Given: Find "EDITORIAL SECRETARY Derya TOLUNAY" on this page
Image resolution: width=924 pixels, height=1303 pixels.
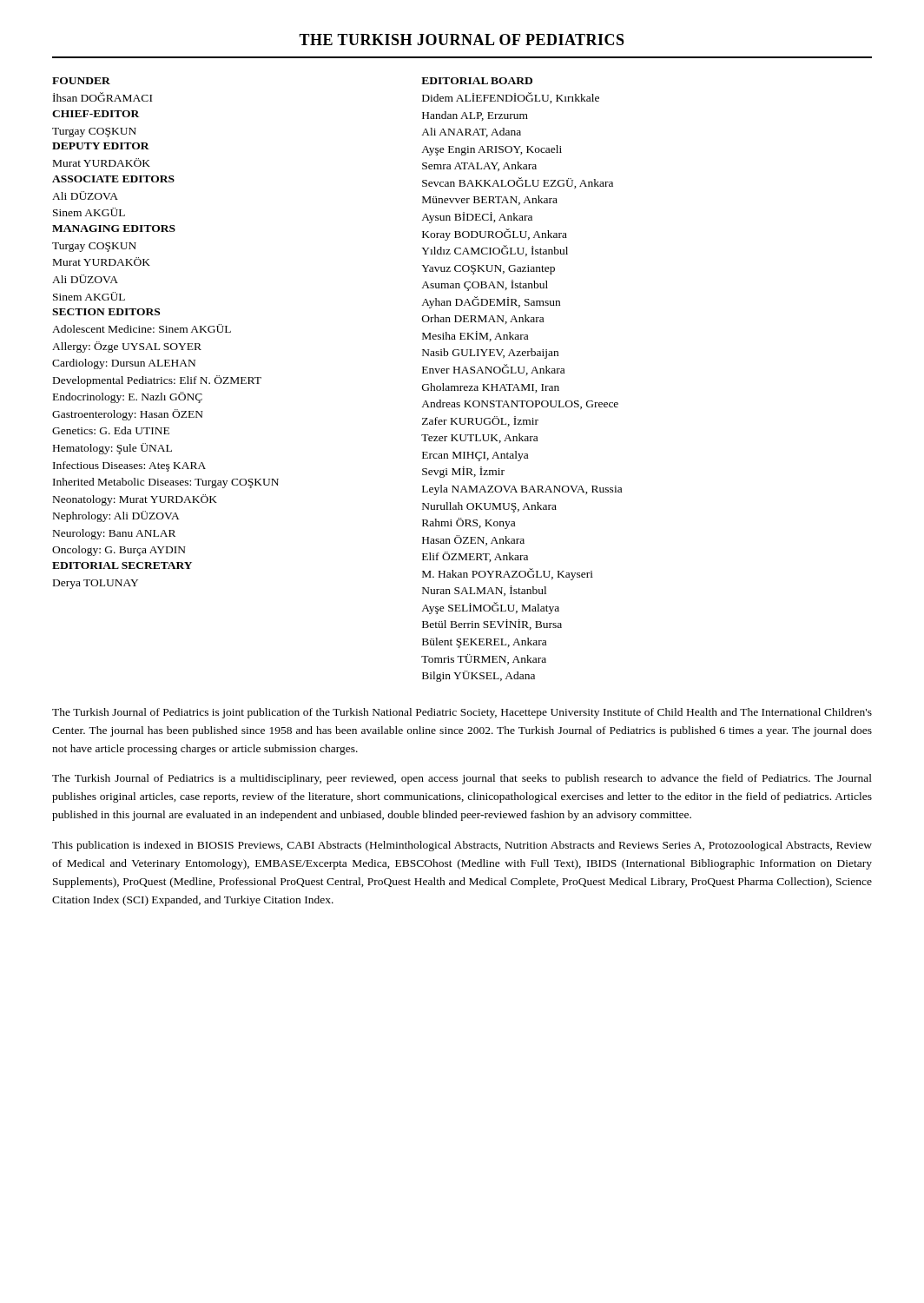Looking at the screenshot, I should pyautogui.click(x=122, y=566).
